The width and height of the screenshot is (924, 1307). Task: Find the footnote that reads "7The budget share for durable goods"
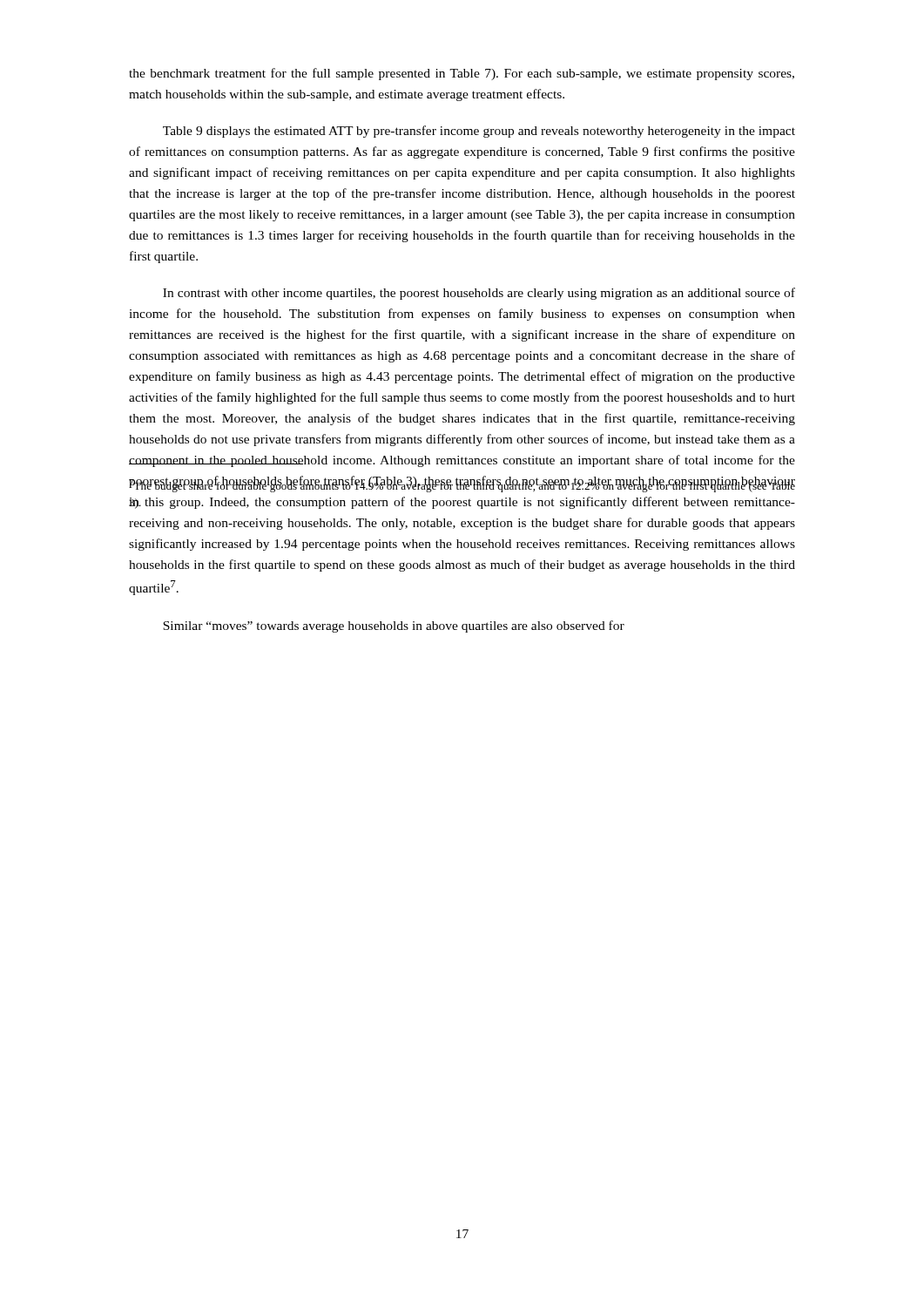462,487
